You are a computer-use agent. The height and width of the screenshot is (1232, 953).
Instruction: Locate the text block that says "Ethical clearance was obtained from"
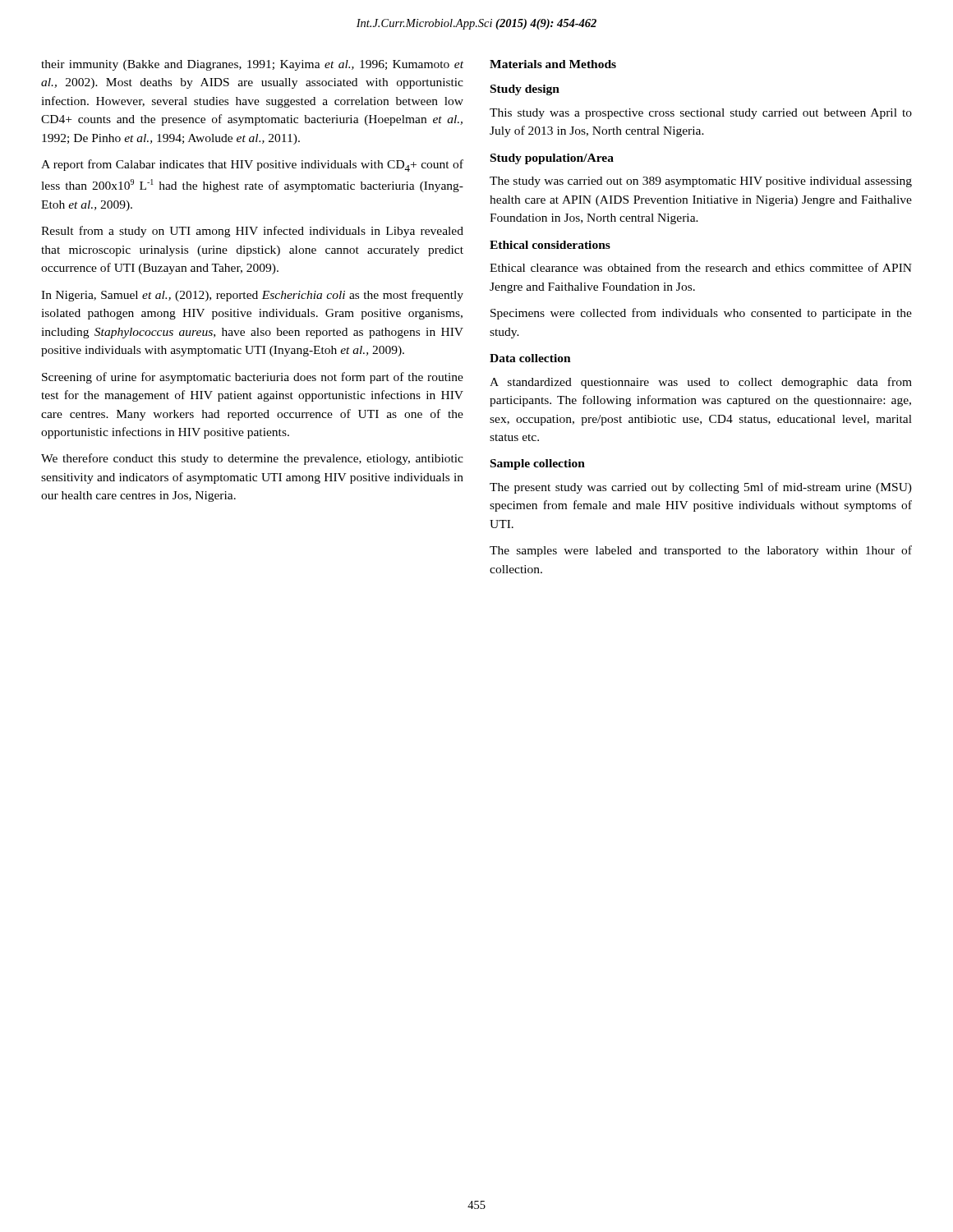701,277
